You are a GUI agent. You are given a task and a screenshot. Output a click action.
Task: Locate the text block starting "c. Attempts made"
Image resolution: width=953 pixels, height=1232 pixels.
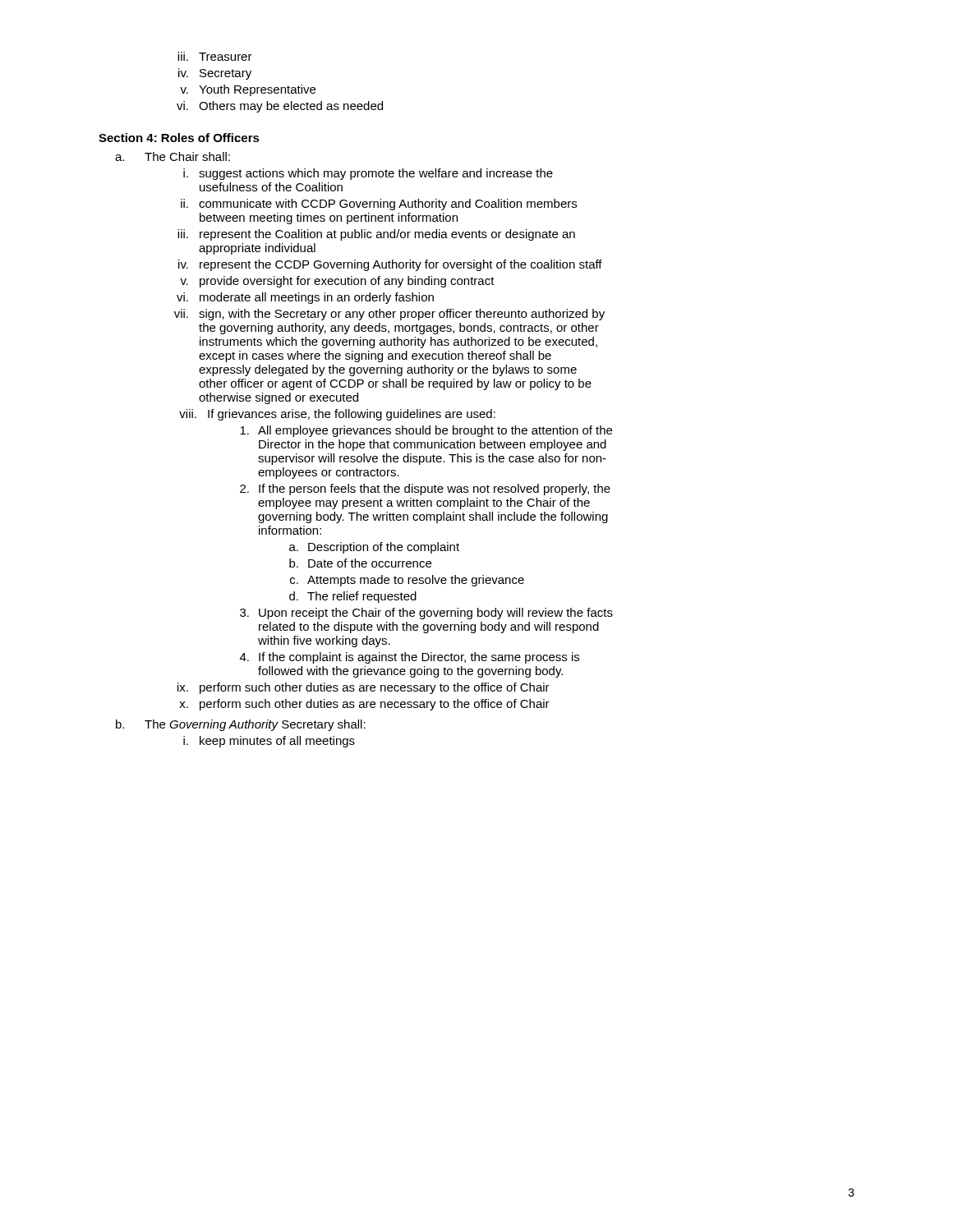(x=407, y=581)
